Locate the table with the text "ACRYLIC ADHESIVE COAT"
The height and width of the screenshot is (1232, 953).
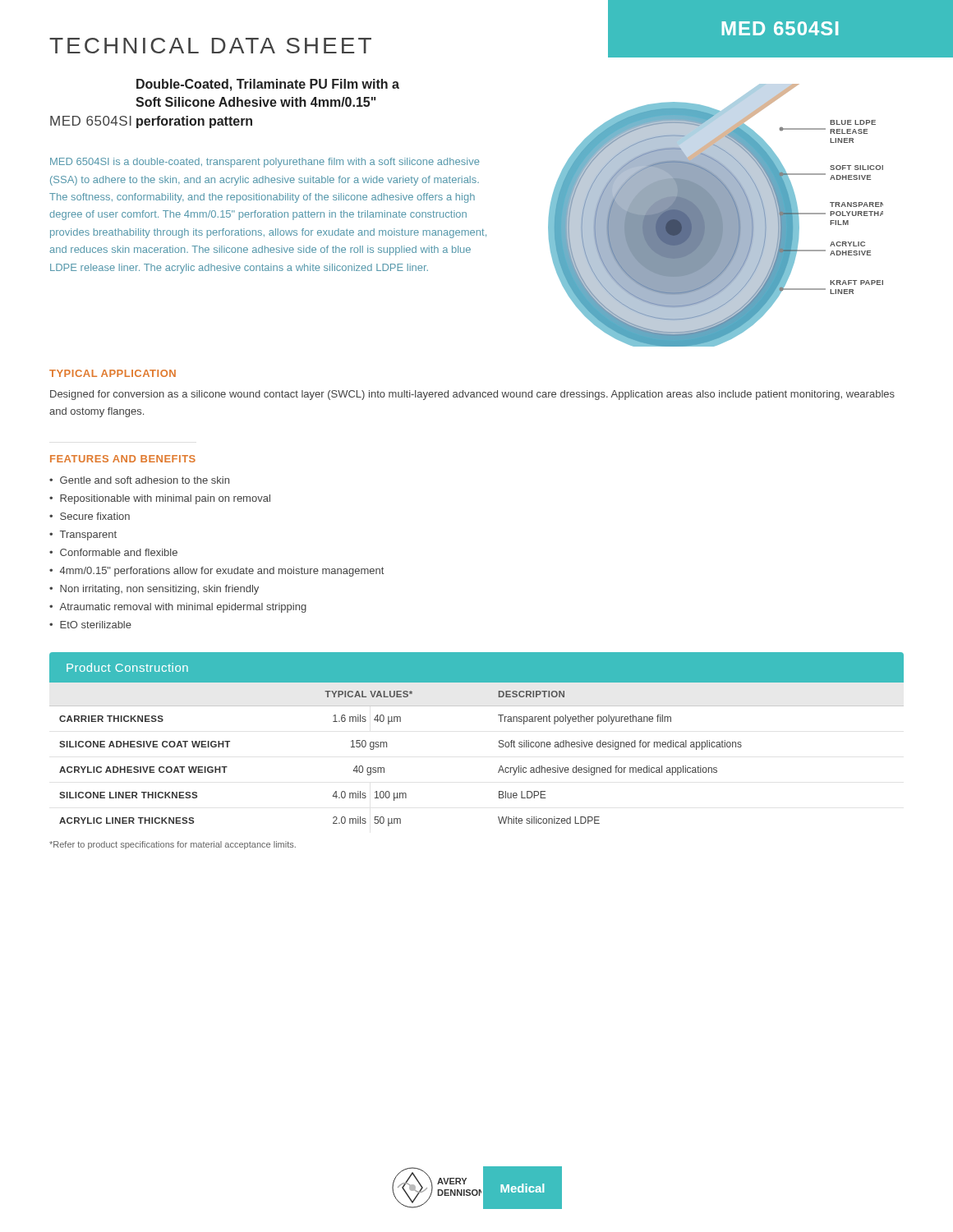pyautogui.click(x=476, y=743)
